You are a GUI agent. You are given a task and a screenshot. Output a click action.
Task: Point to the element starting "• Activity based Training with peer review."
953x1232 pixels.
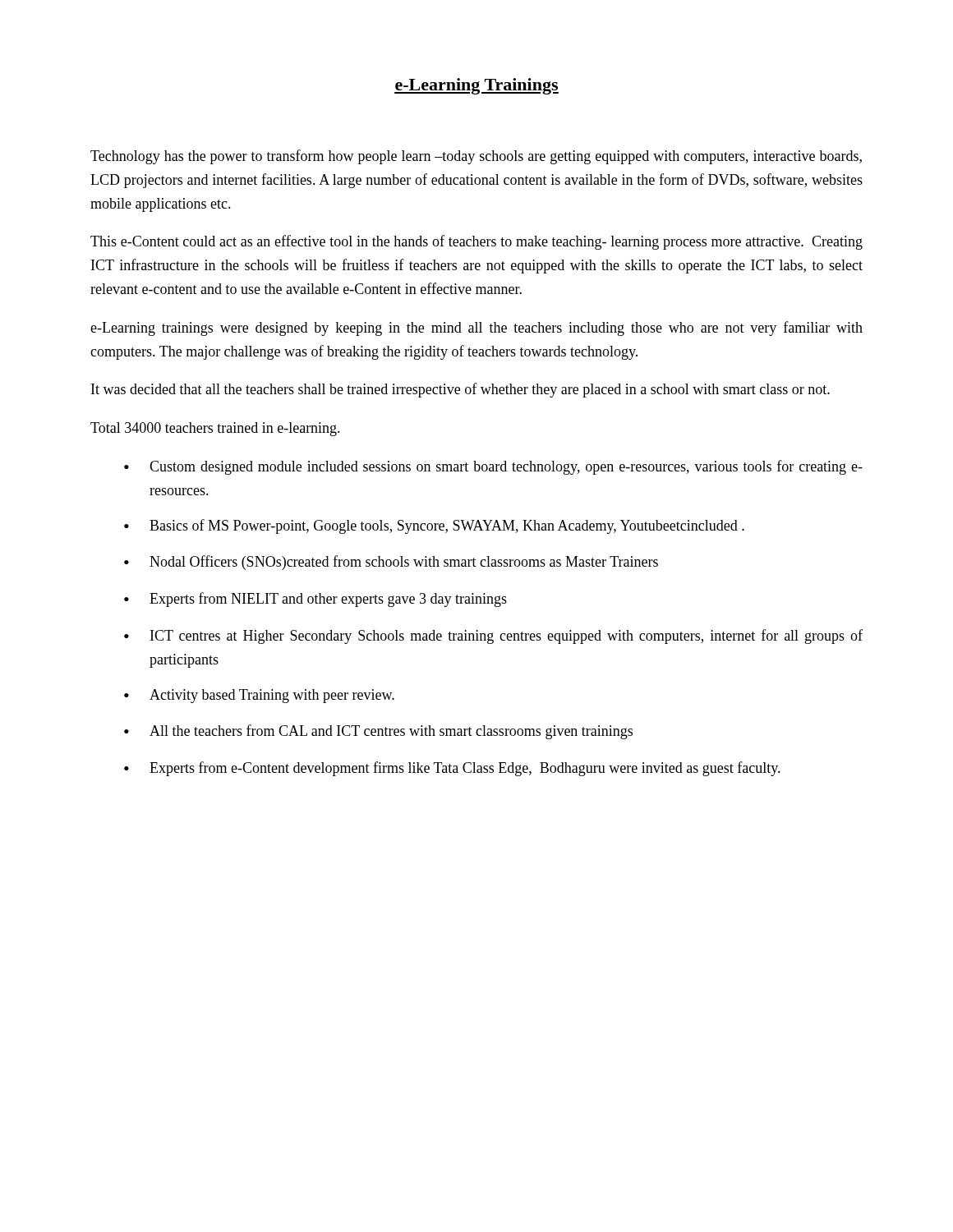coord(259,696)
